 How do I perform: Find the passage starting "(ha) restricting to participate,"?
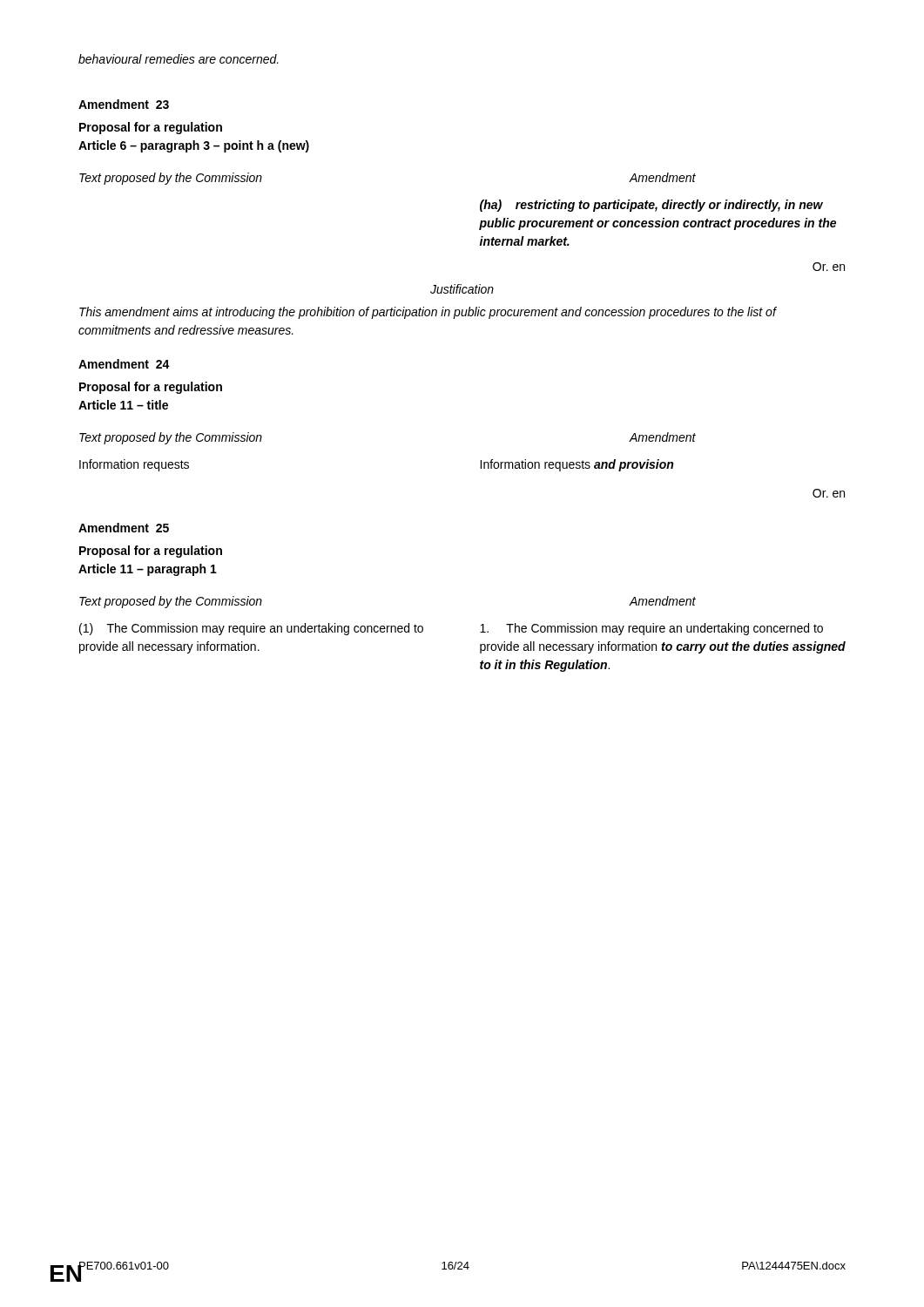(658, 223)
